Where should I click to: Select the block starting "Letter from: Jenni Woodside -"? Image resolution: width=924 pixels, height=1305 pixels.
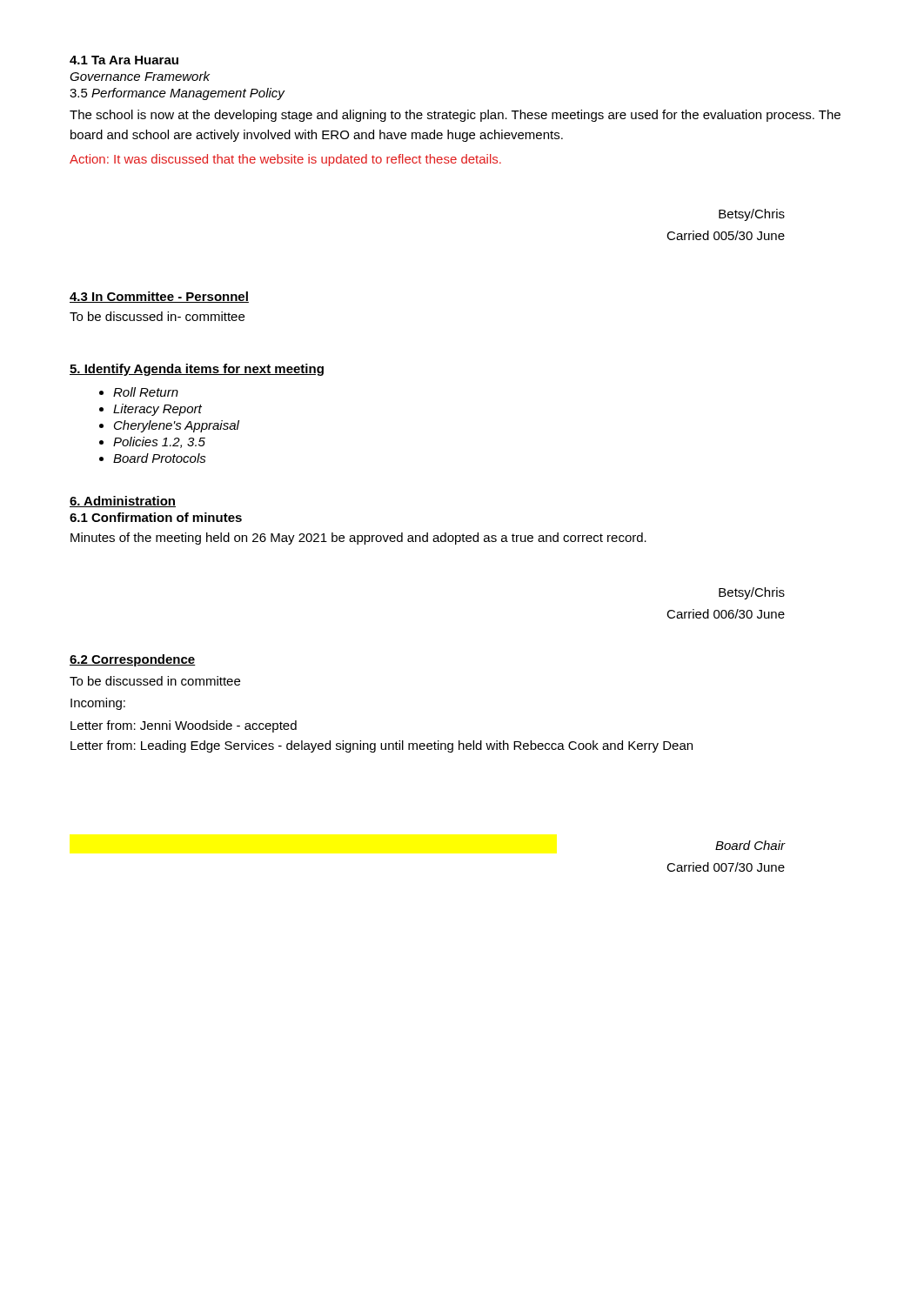183,725
